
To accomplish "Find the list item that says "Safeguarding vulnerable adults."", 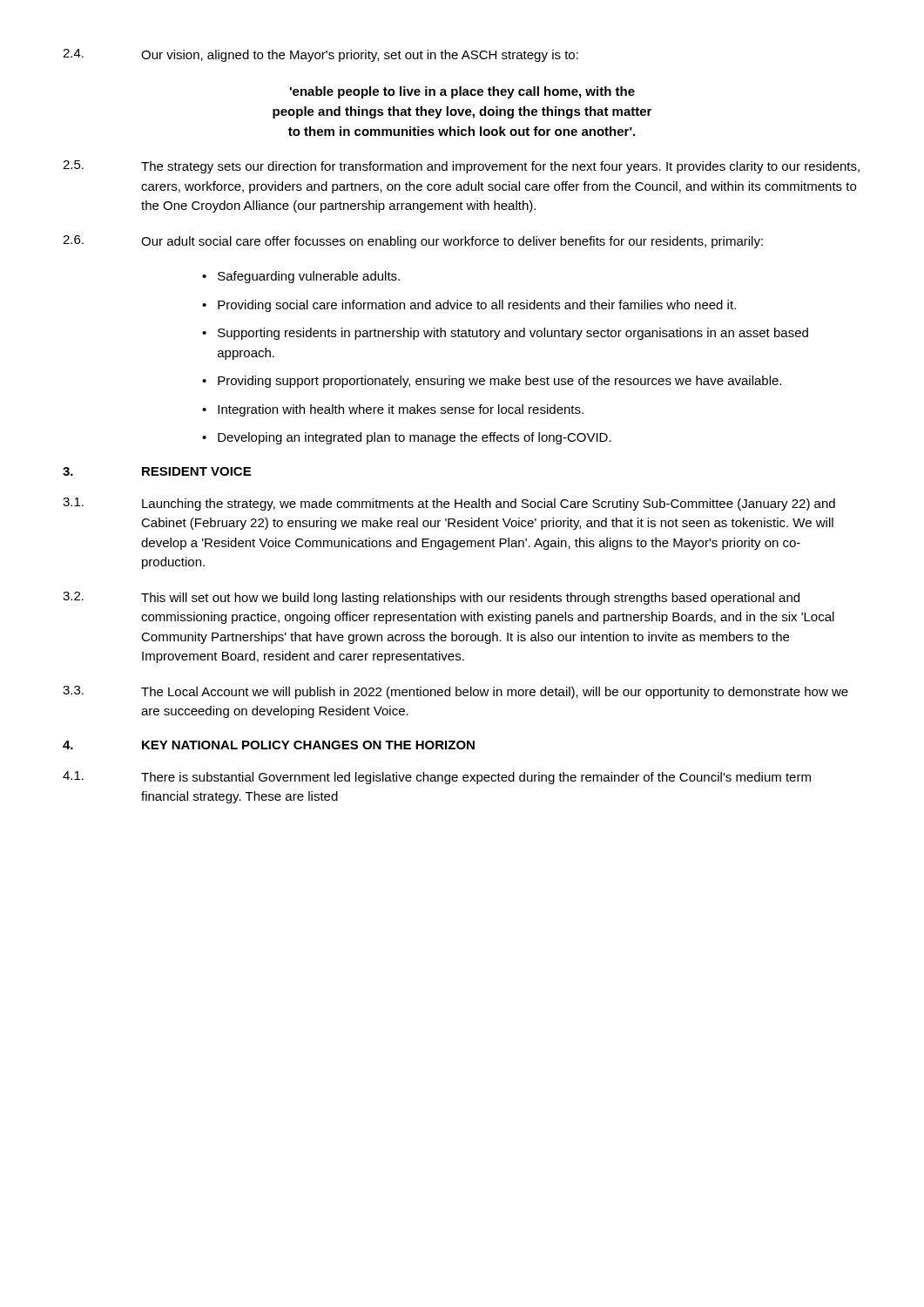I will (x=309, y=276).
